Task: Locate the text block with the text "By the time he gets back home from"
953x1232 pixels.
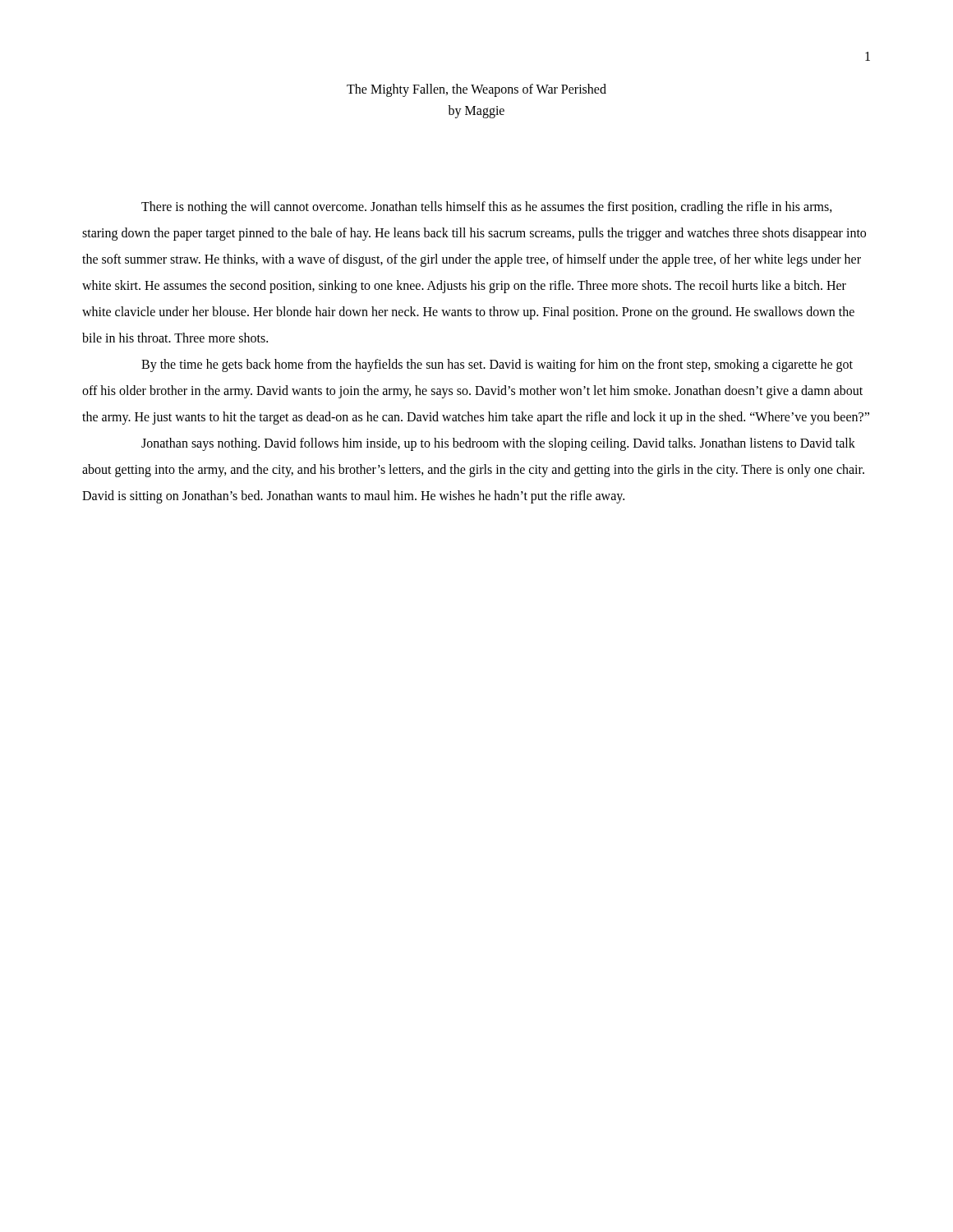Action: pos(476,391)
